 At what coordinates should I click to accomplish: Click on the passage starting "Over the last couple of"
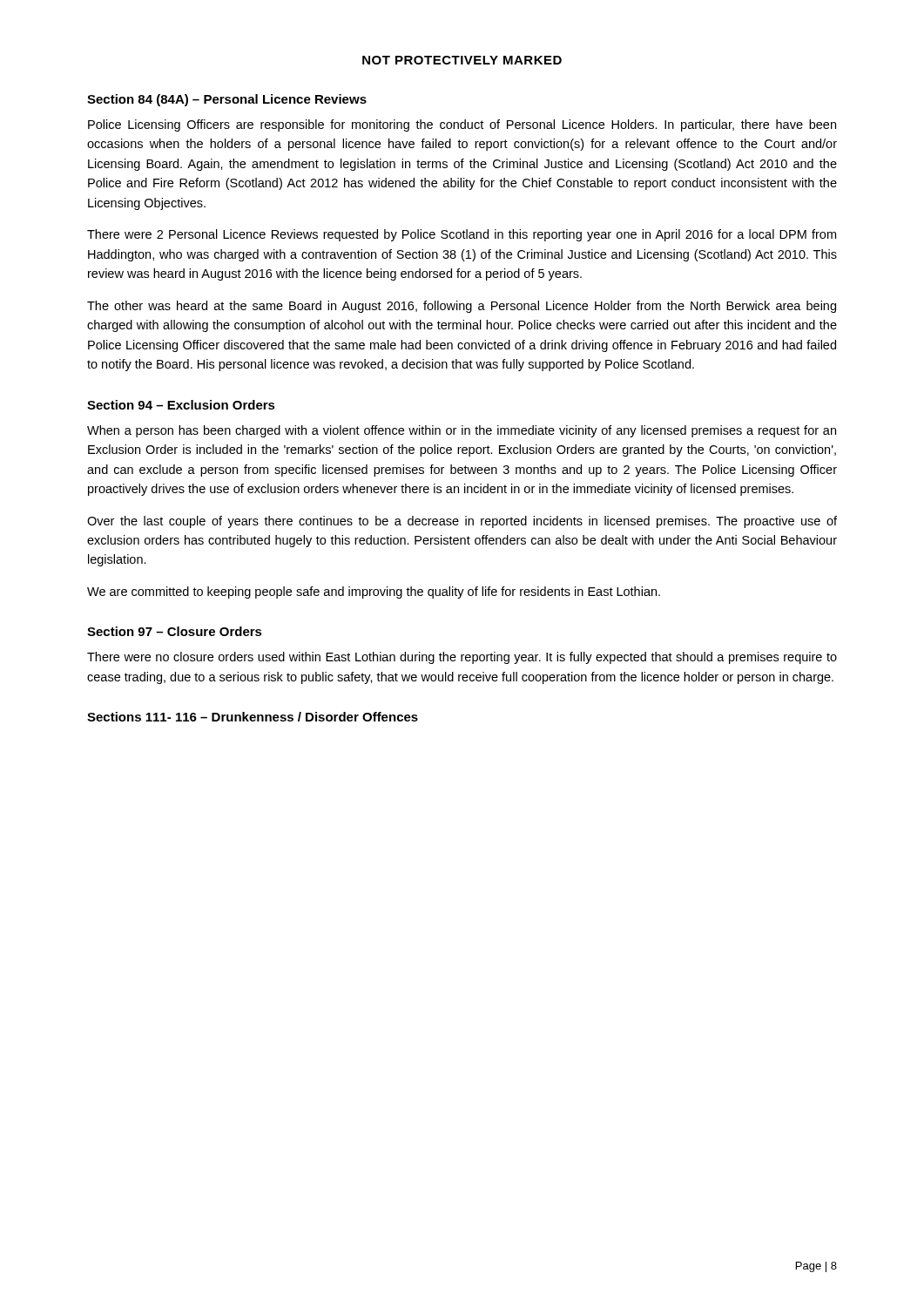point(462,540)
